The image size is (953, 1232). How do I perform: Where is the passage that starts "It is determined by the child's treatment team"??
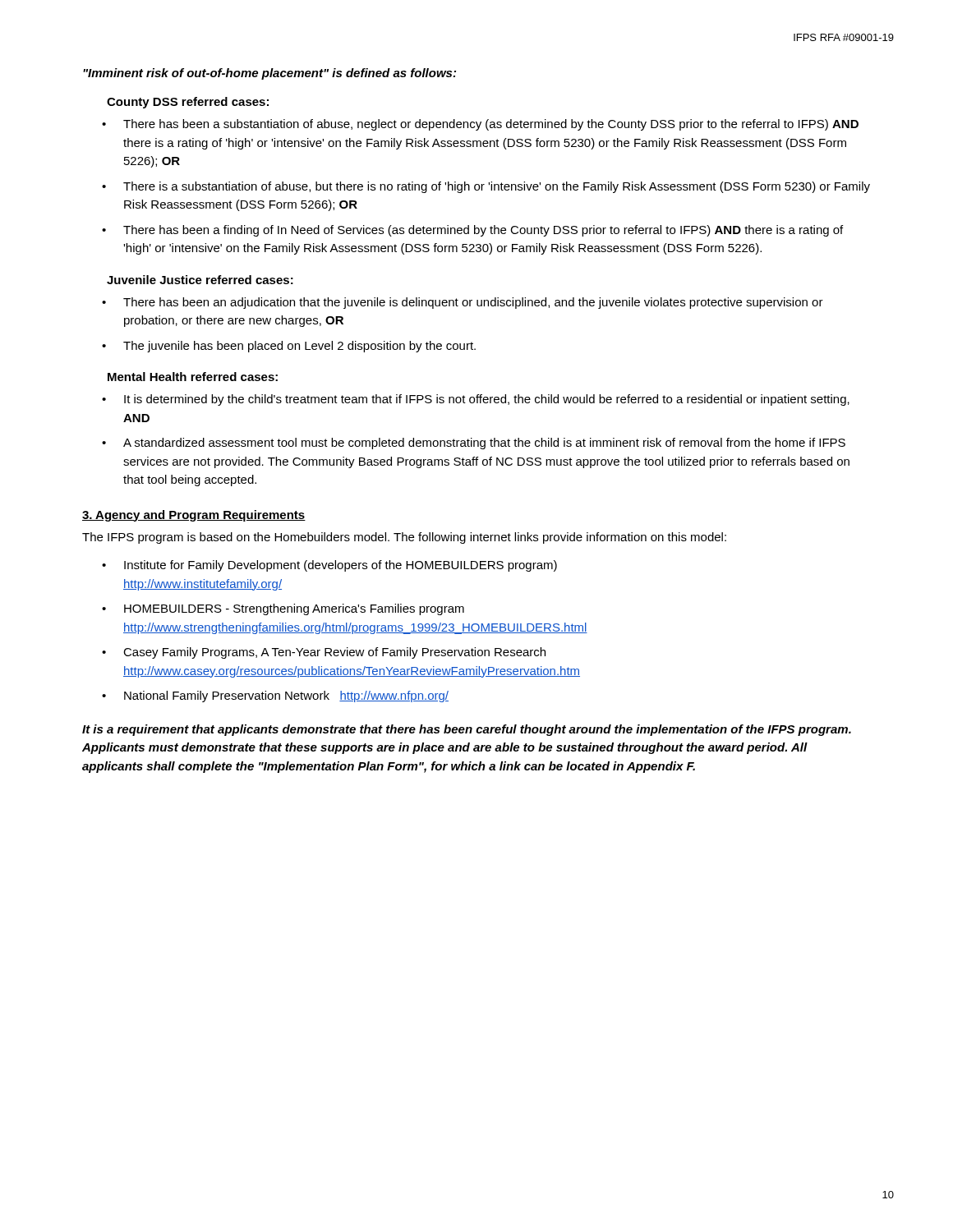pyautogui.click(x=487, y=408)
